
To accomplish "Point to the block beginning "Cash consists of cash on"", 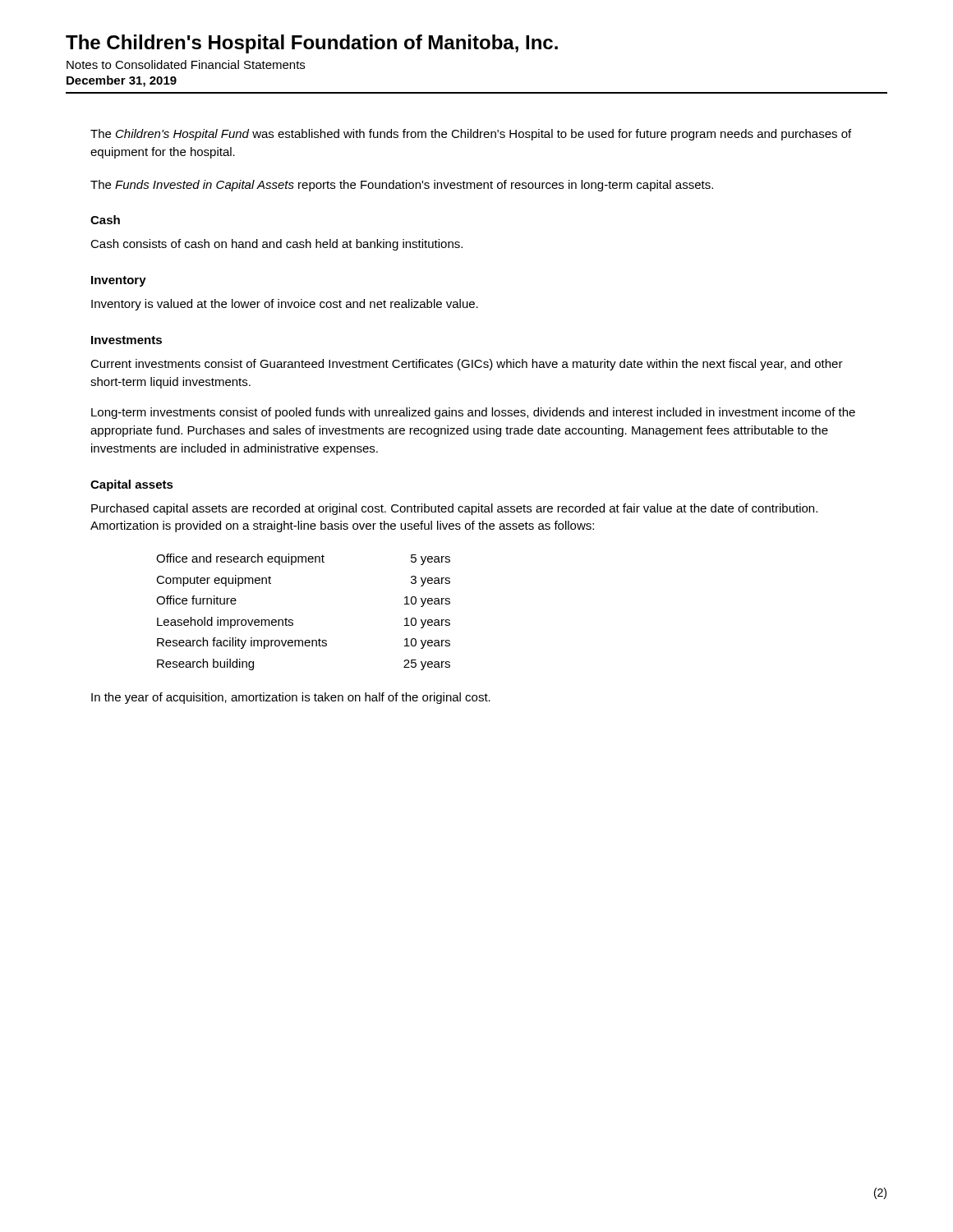I will pyautogui.click(x=277, y=244).
